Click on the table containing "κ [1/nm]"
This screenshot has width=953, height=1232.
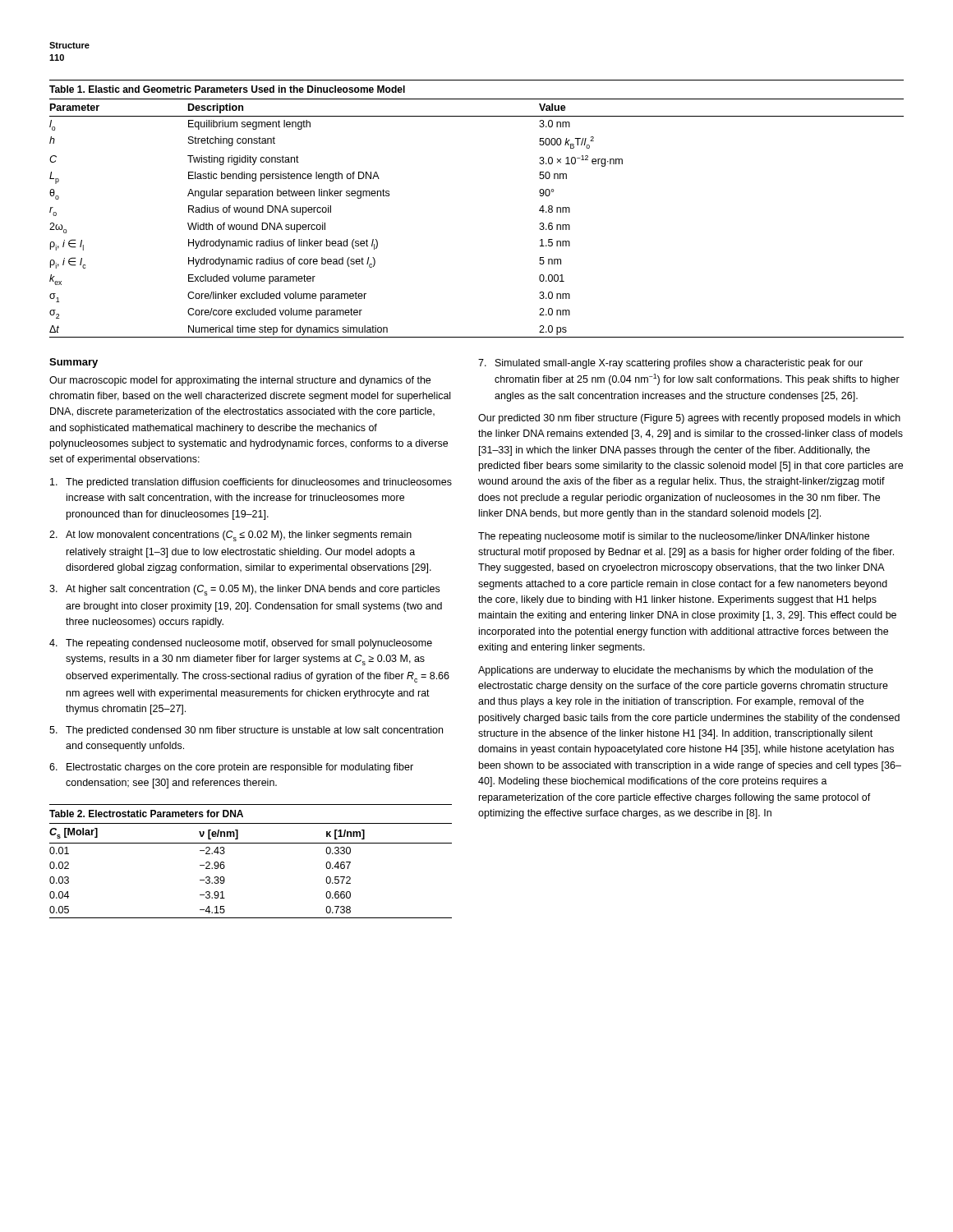(x=251, y=861)
